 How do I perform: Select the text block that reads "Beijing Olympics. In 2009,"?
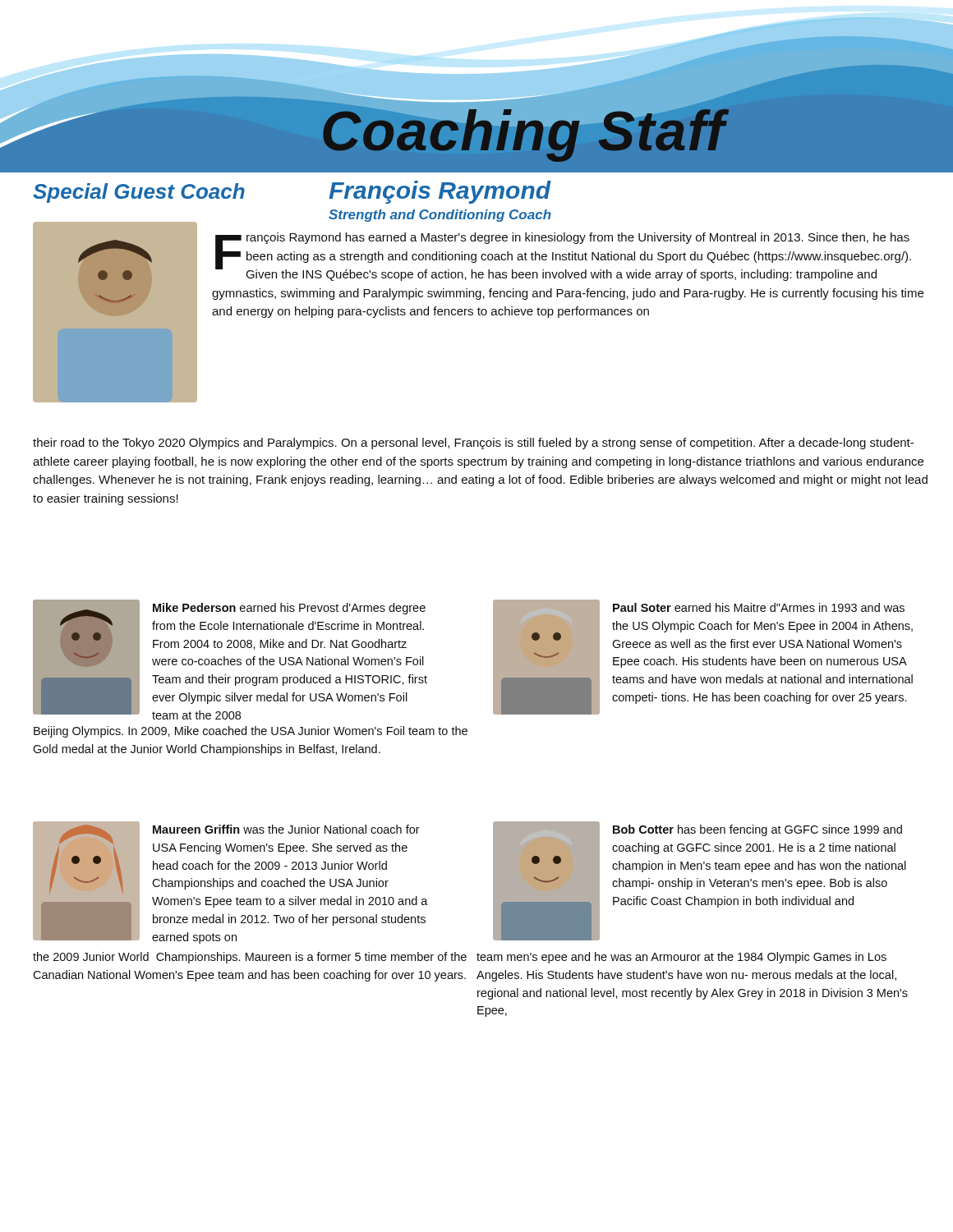coord(250,740)
